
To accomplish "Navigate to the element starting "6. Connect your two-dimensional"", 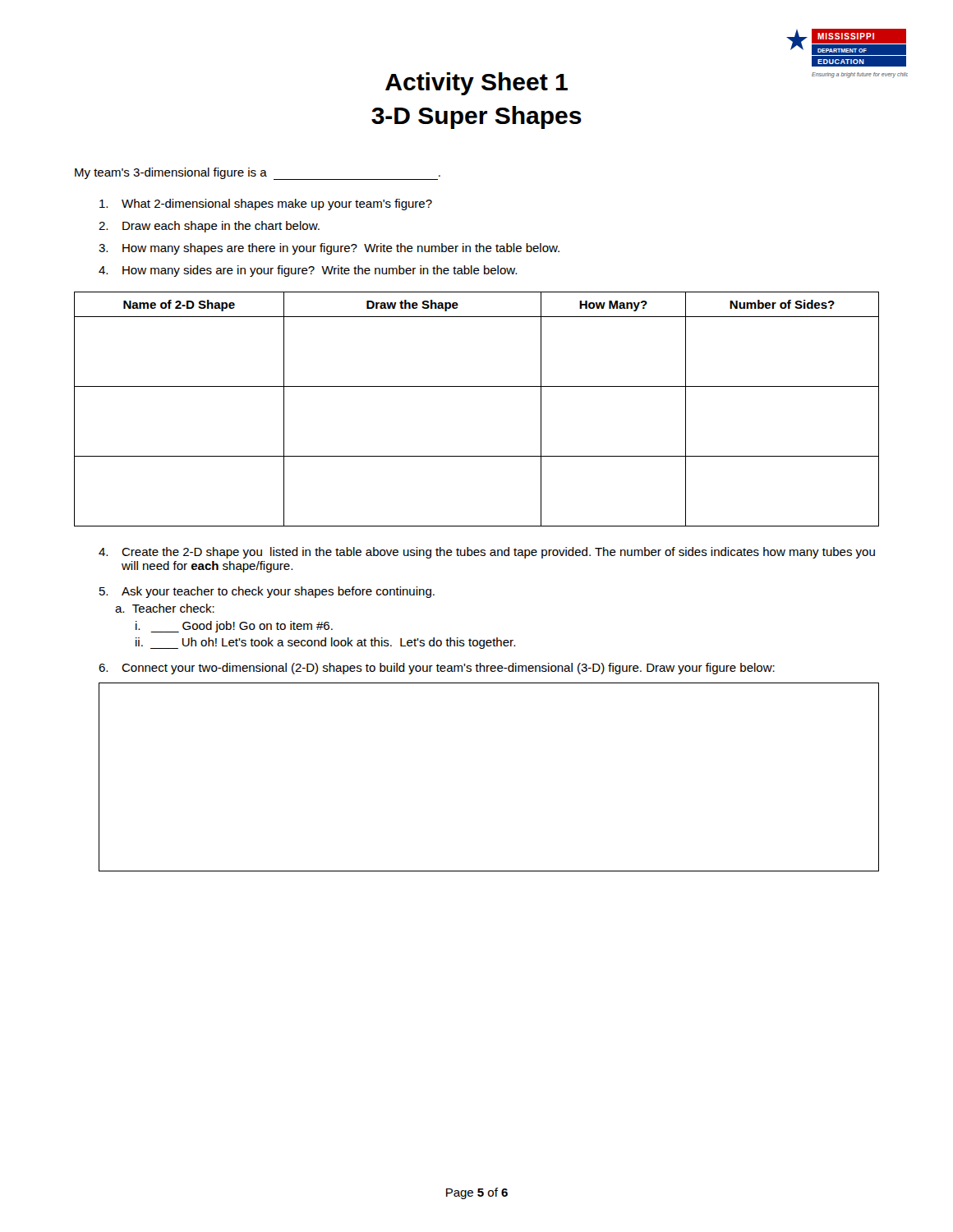I will (437, 669).
